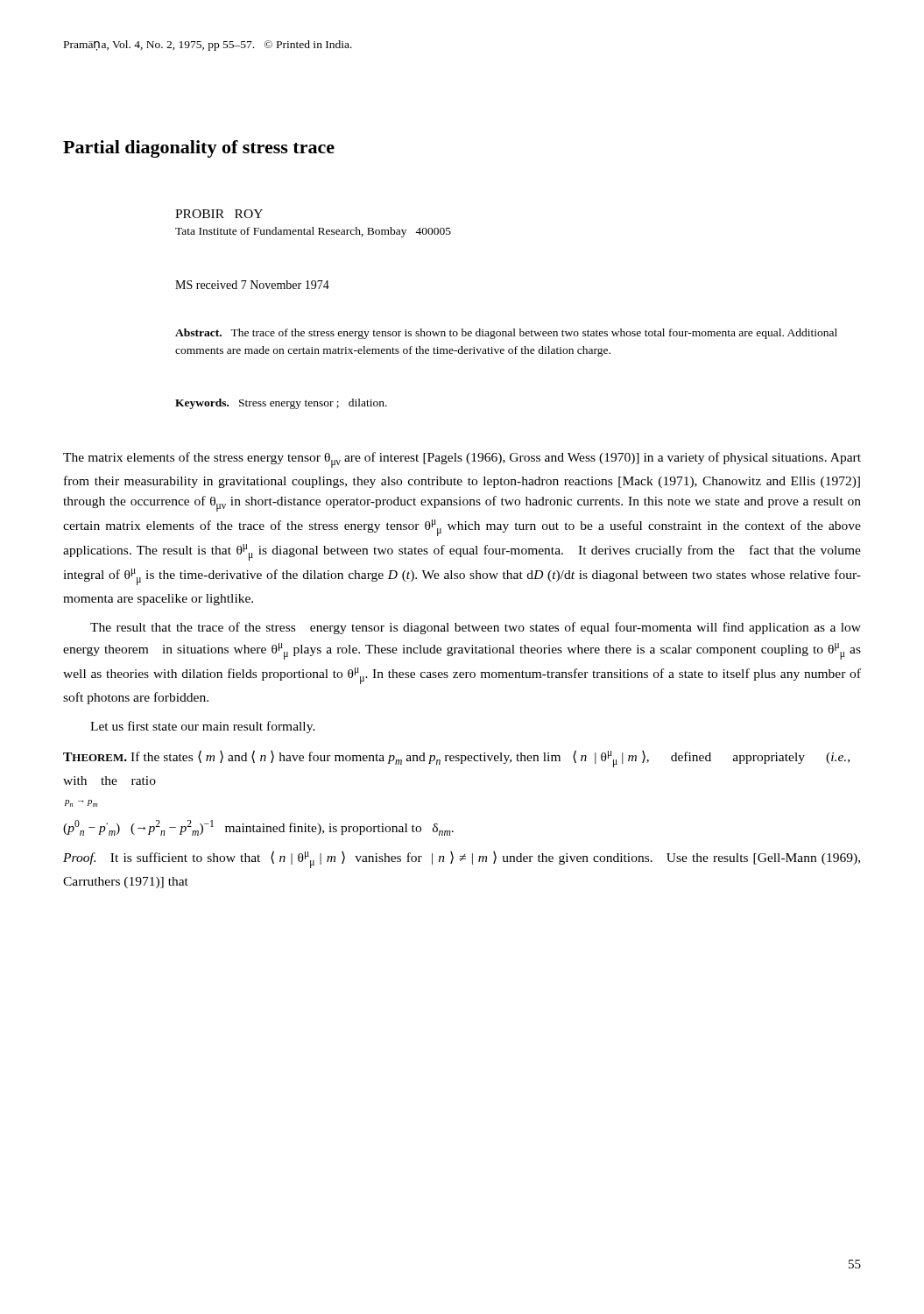Locate the text block with the text "Abstract. The trace of the stress"
This screenshot has height=1314, width=924.
pos(506,341)
